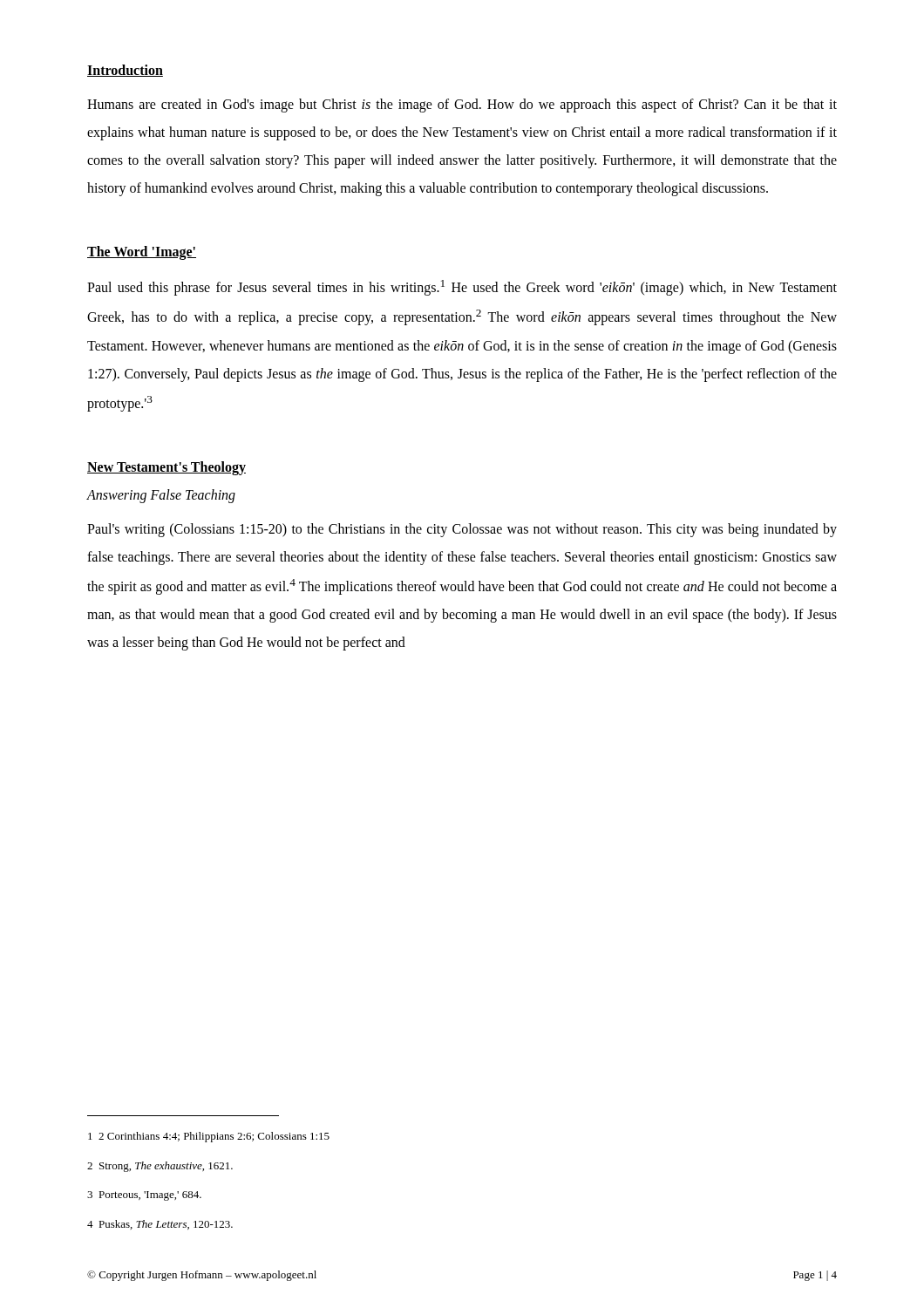924x1308 pixels.
Task: Navigate to the text starting "2 Strong, The"
Action: pyautogui.click(x=160, y=1167)
